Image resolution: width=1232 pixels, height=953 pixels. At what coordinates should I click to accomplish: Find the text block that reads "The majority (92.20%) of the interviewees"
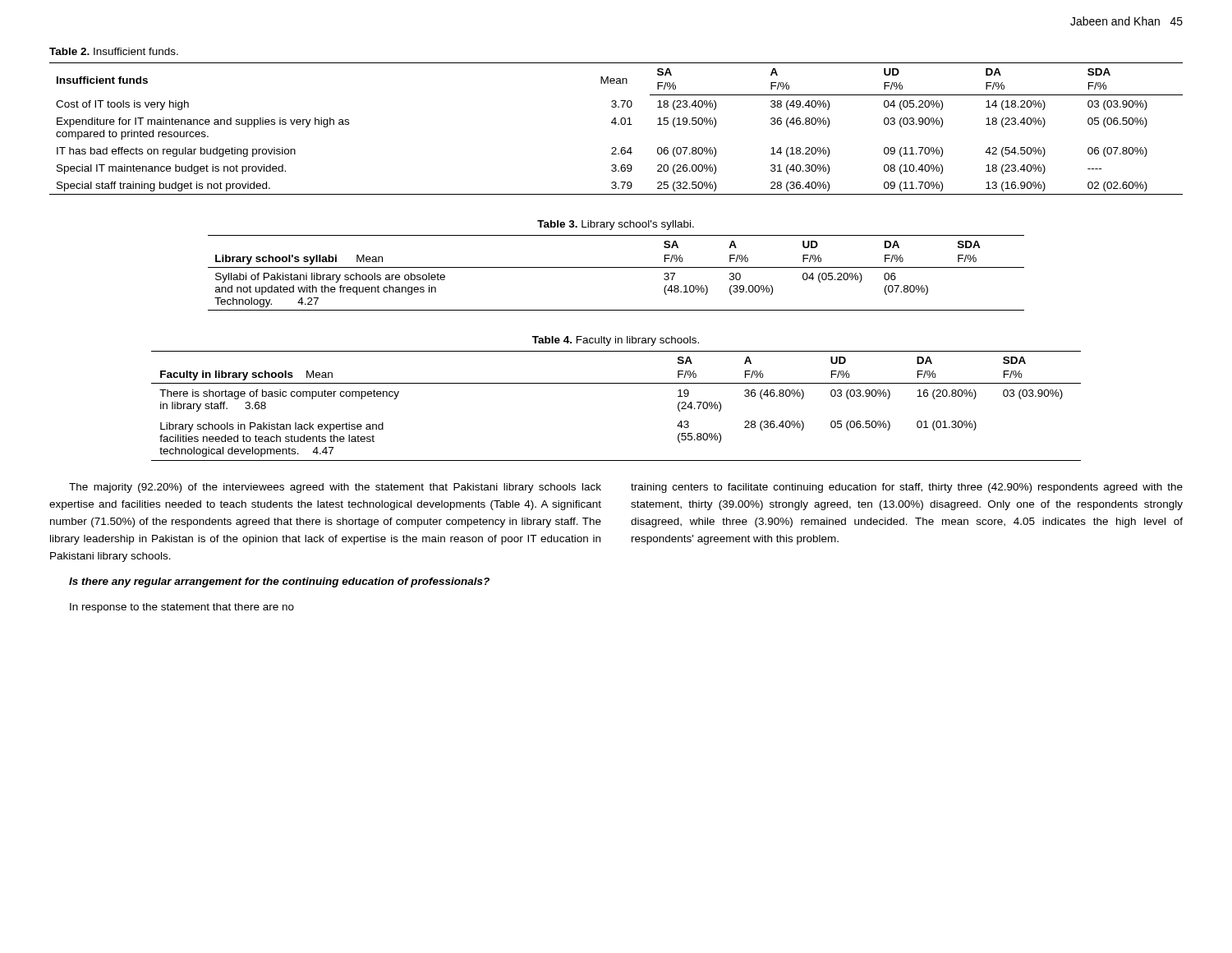(x=325, y=547)
